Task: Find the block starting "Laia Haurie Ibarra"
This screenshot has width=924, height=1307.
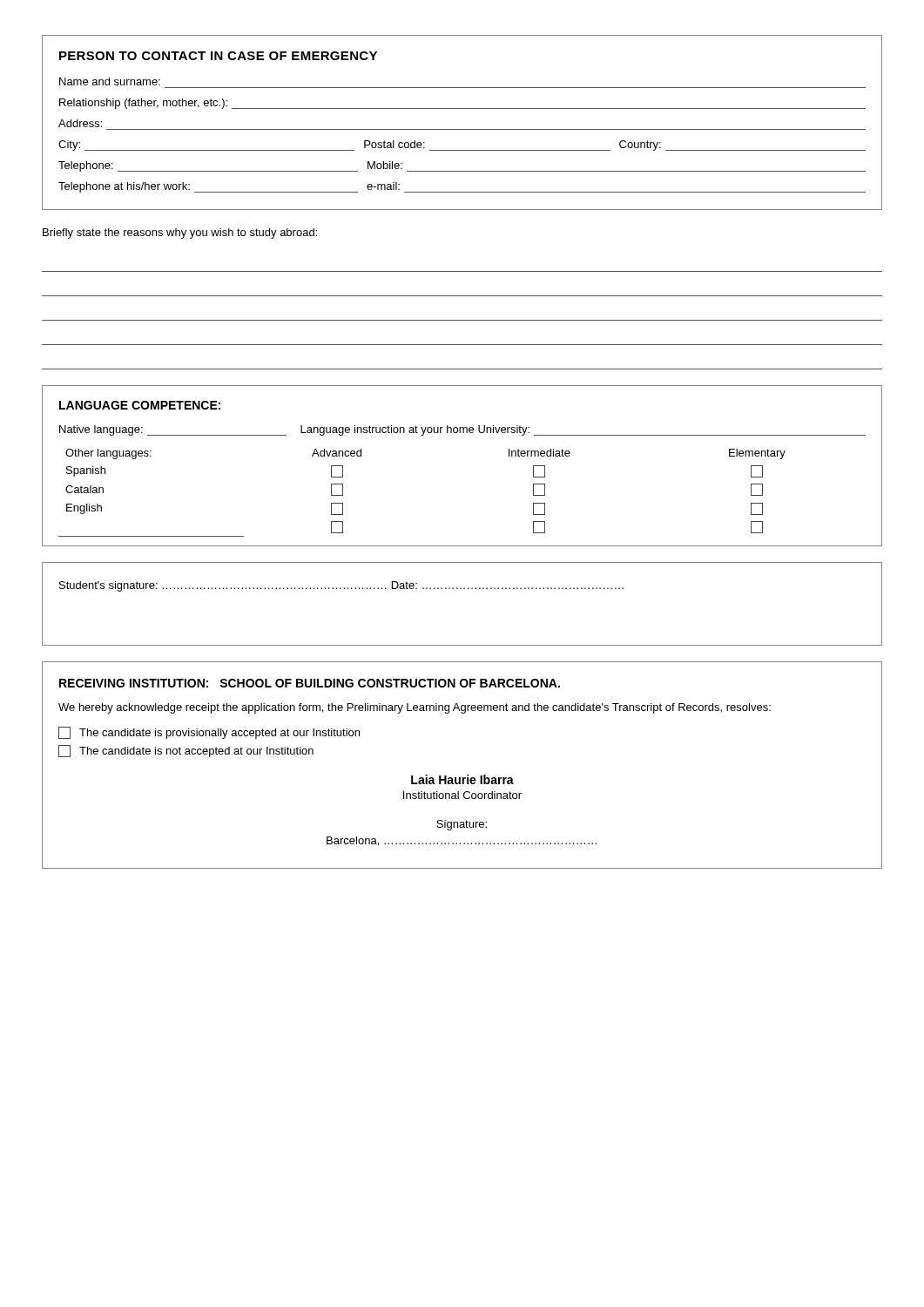Action: (x=462, y=780)
